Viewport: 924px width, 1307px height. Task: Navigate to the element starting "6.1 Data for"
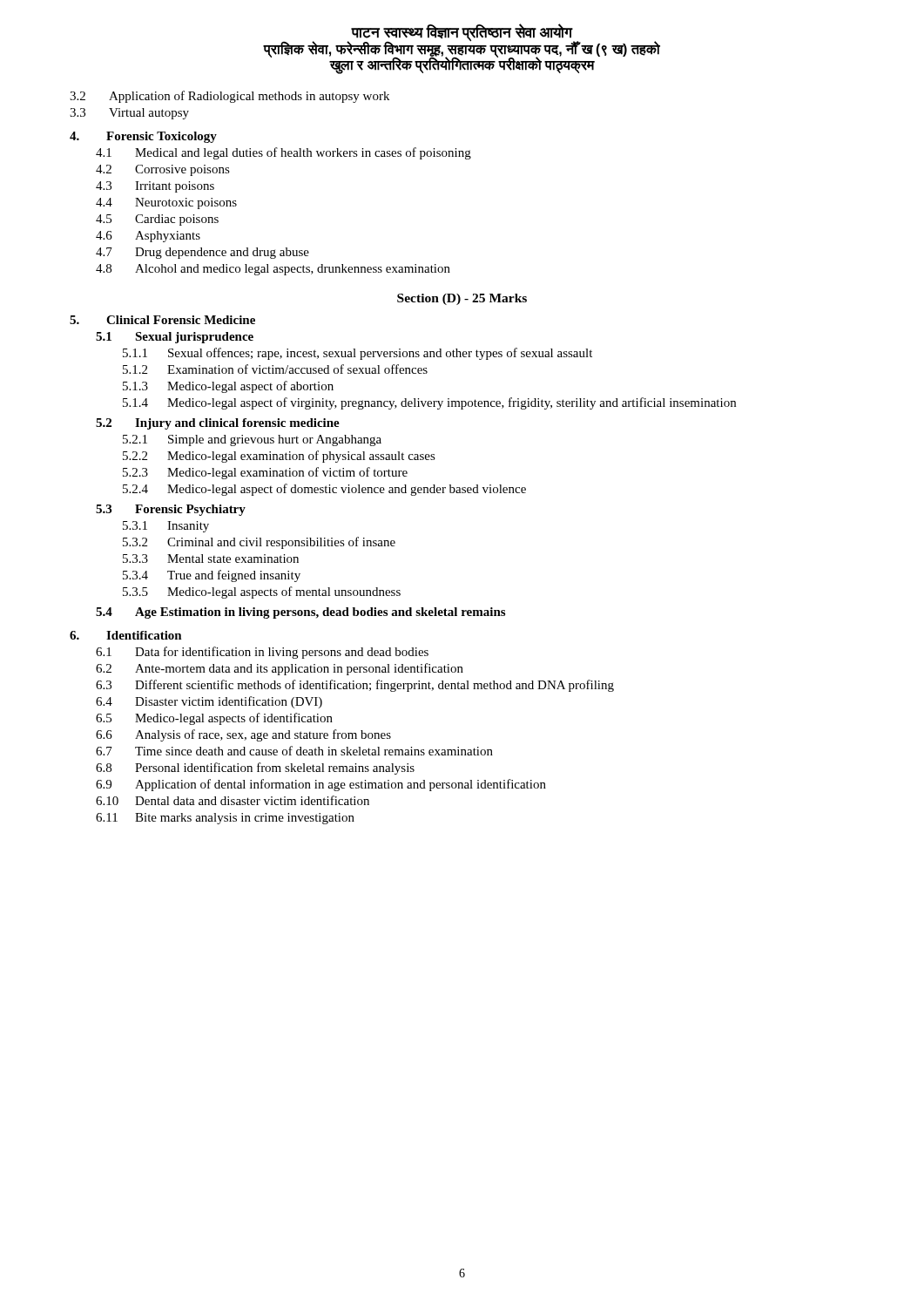(262, 652)
